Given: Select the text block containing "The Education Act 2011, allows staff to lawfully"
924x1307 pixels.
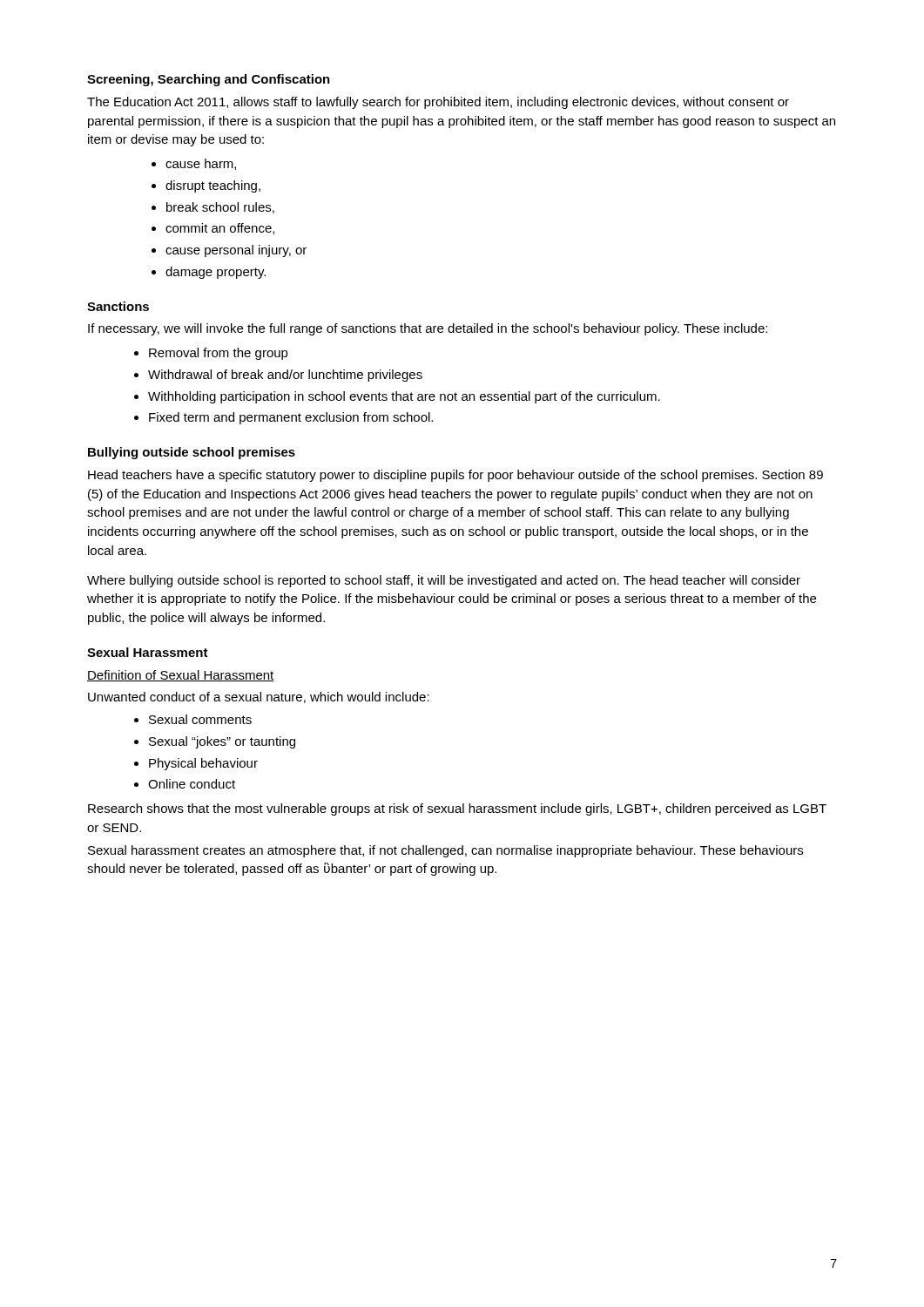Looking at the screenshot, I should point(462,120).
